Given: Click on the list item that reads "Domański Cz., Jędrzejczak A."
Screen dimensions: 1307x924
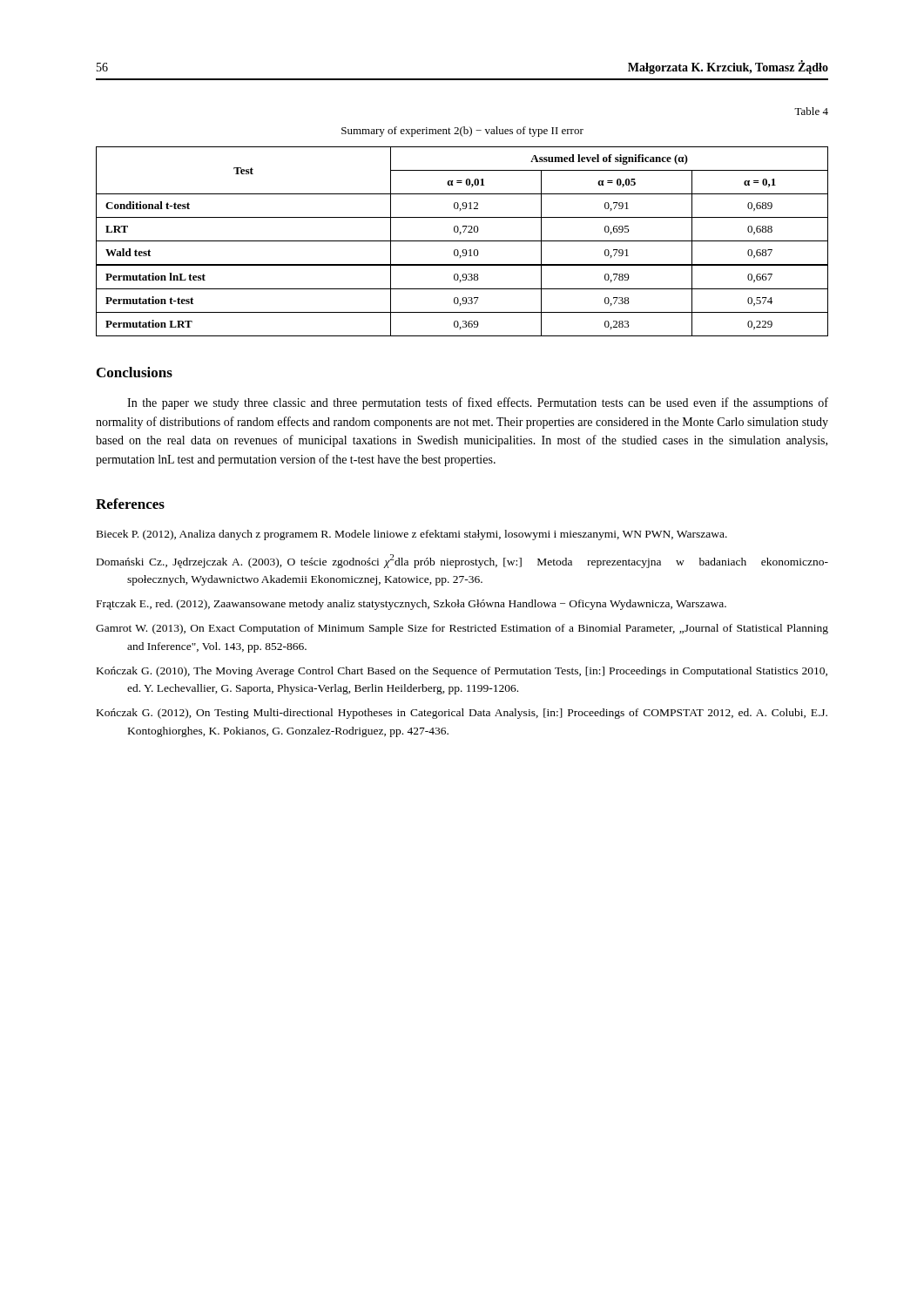Looking at the screenshot, I should tap(462, 568).
